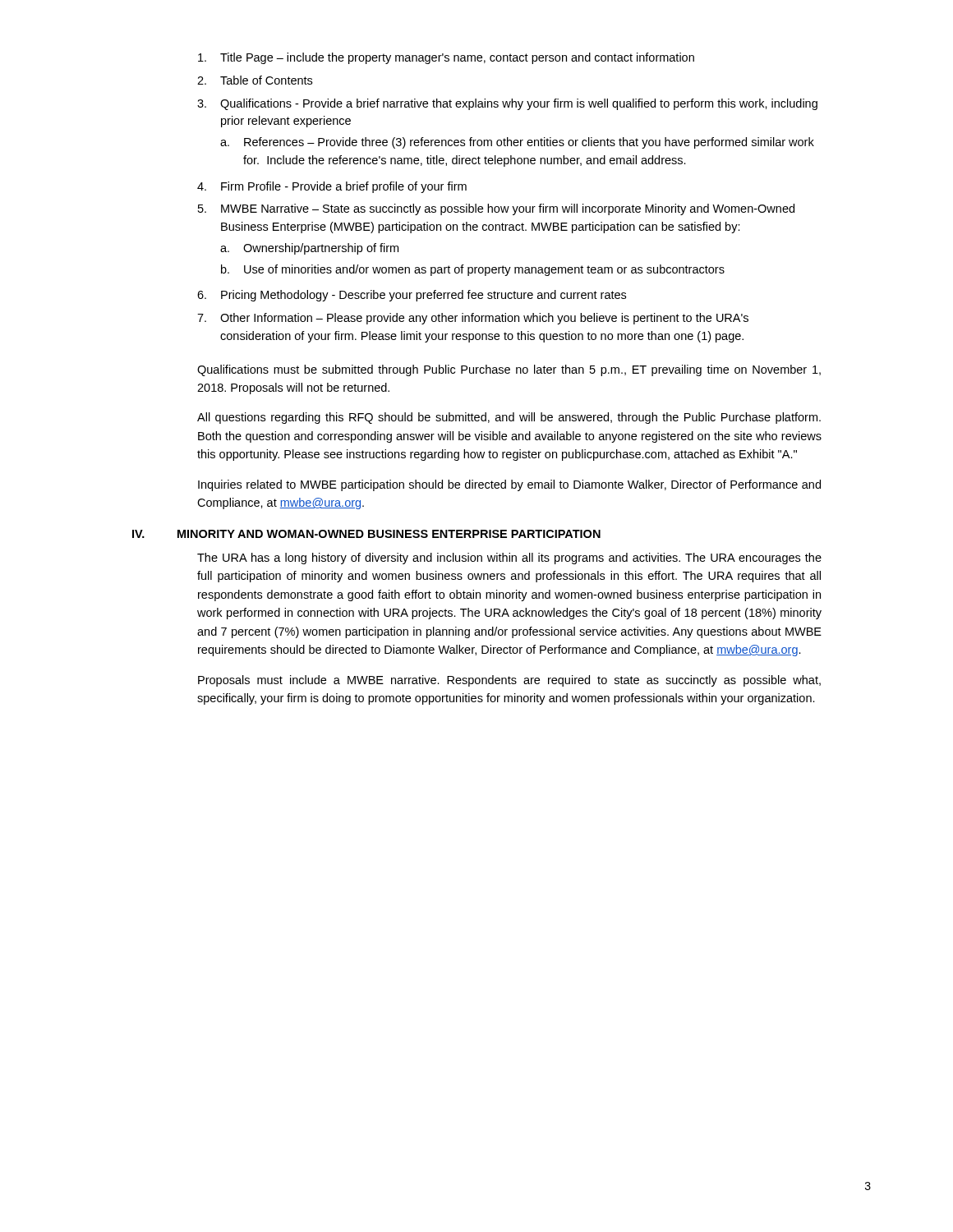953x1232 pixels.
Task: Click where it says "Ownership/partnership of firm"
Action: click(321, 249)
